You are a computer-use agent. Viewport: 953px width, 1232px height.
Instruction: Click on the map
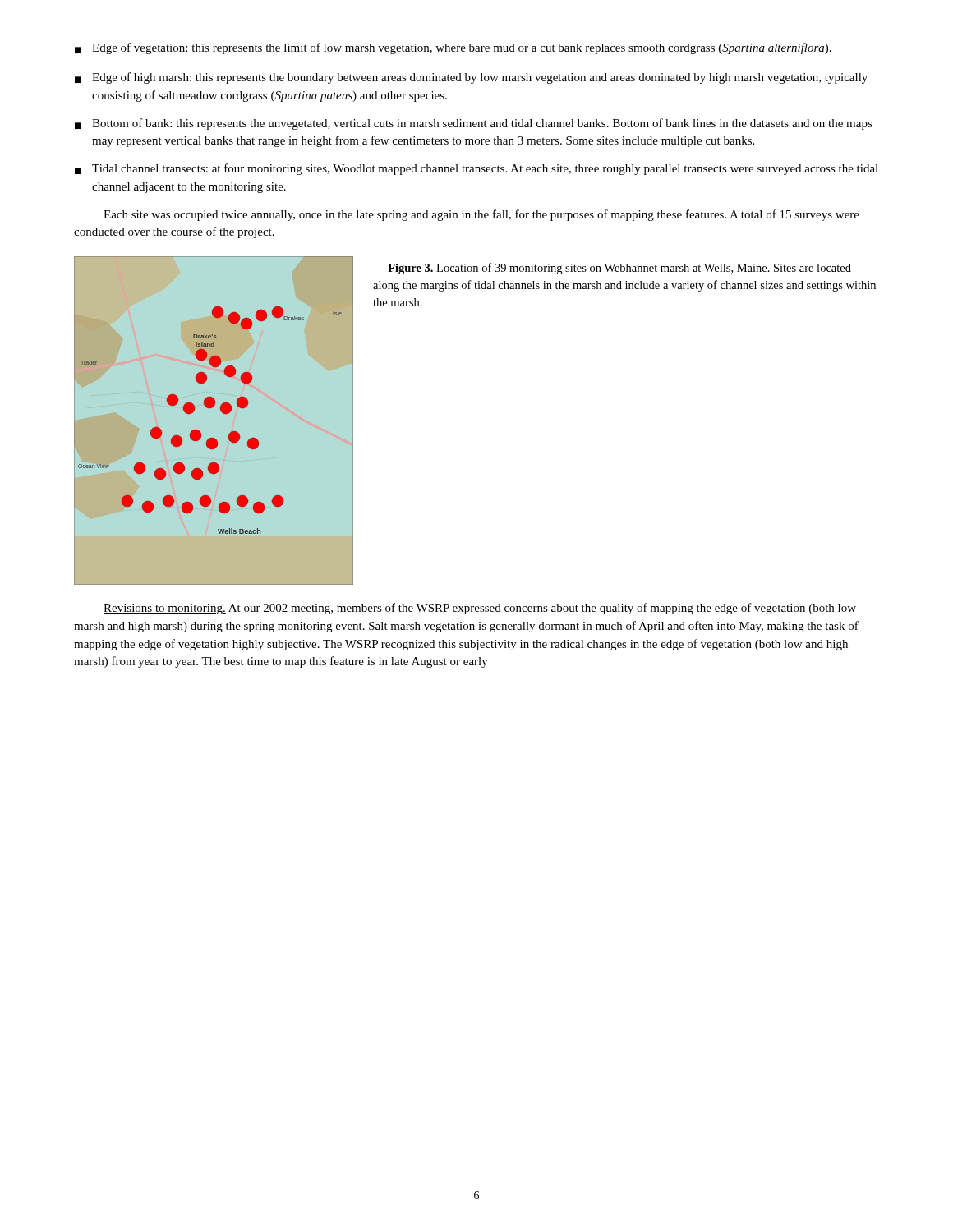pyautogui.click(x=214, y=422)
